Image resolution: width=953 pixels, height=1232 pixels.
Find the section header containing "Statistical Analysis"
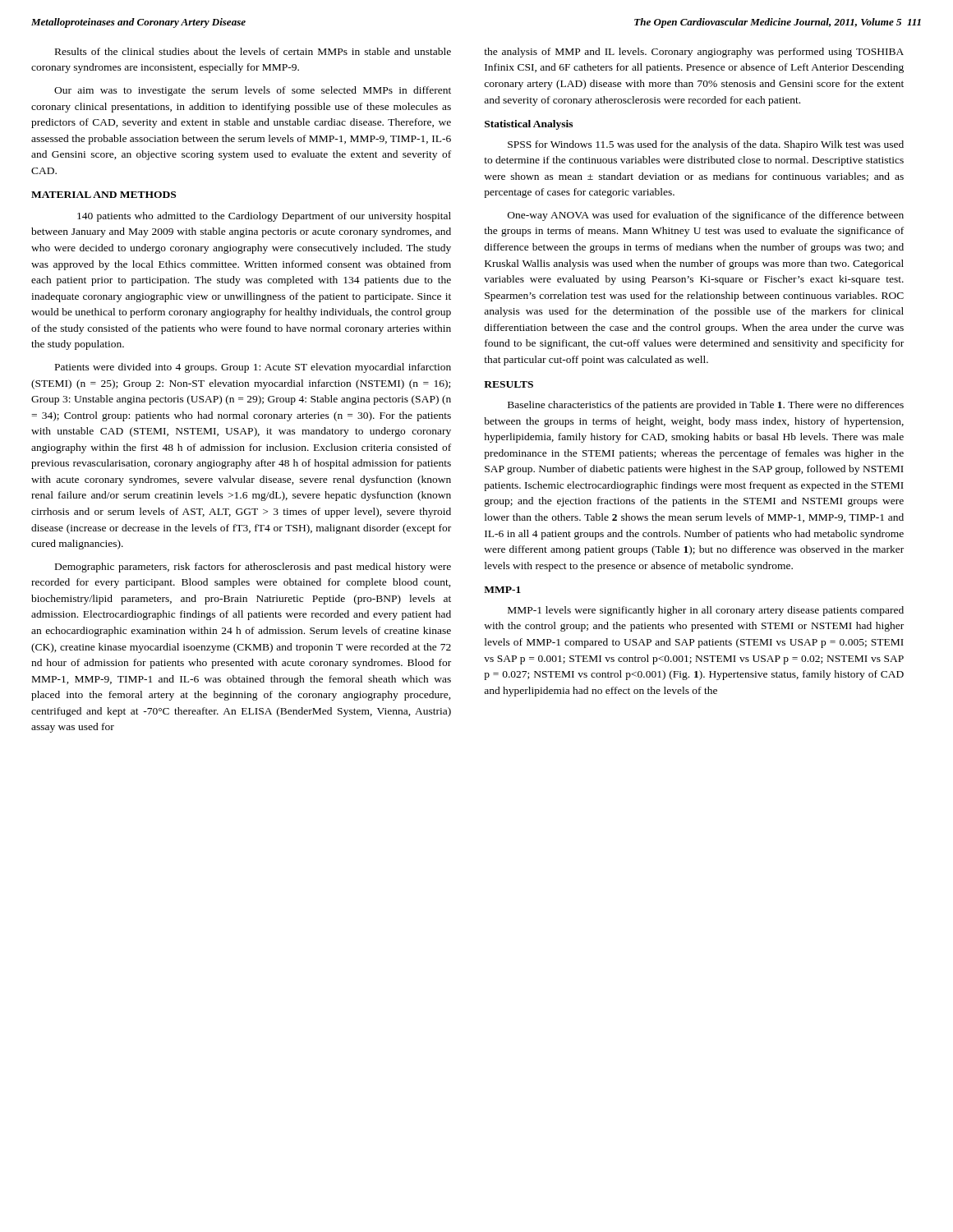[529, 124]
